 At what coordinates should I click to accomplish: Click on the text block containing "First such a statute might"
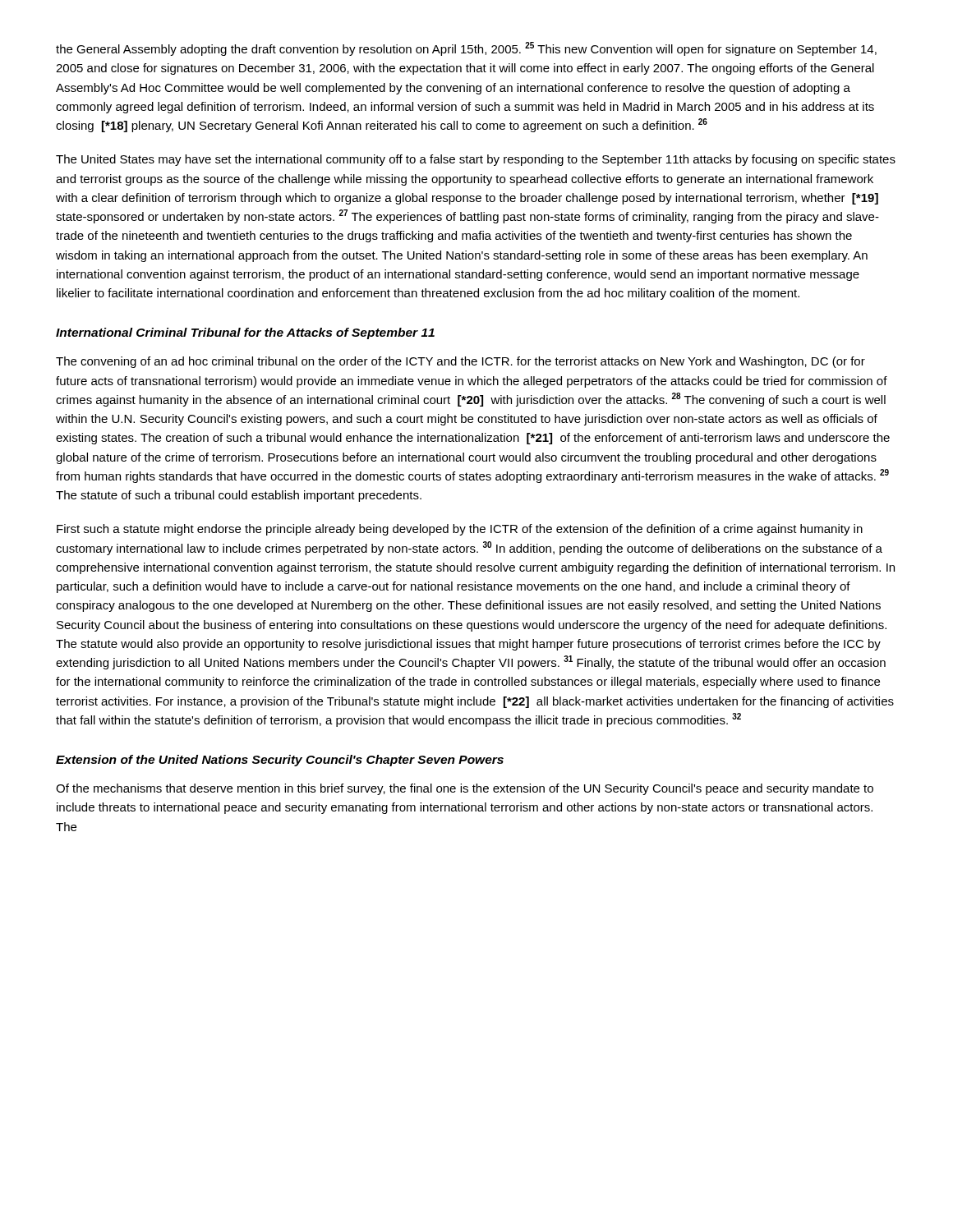tap(476, 624)
